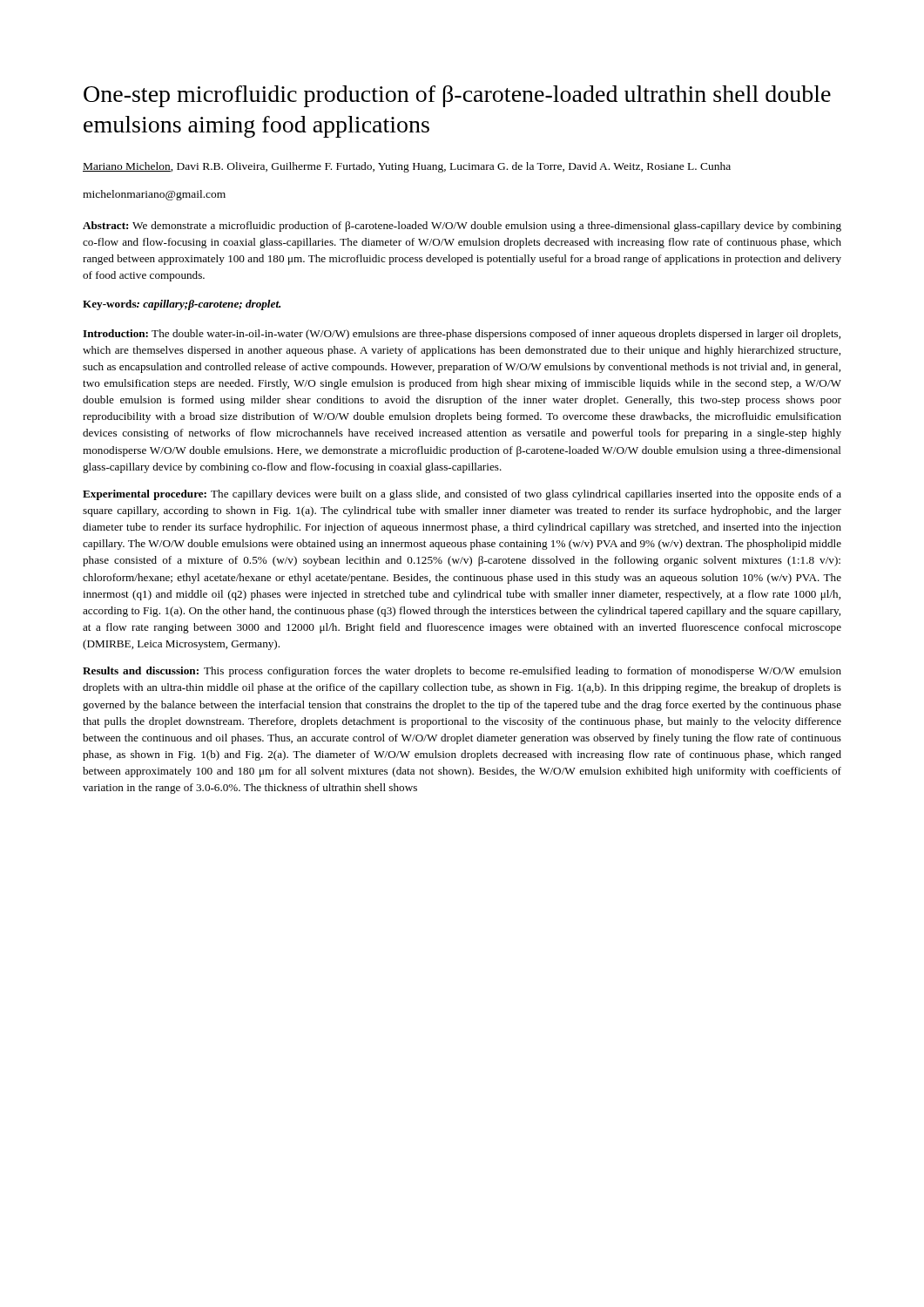Click on the text block that reads "Results and discussion: This"

(x=462, y=729)
